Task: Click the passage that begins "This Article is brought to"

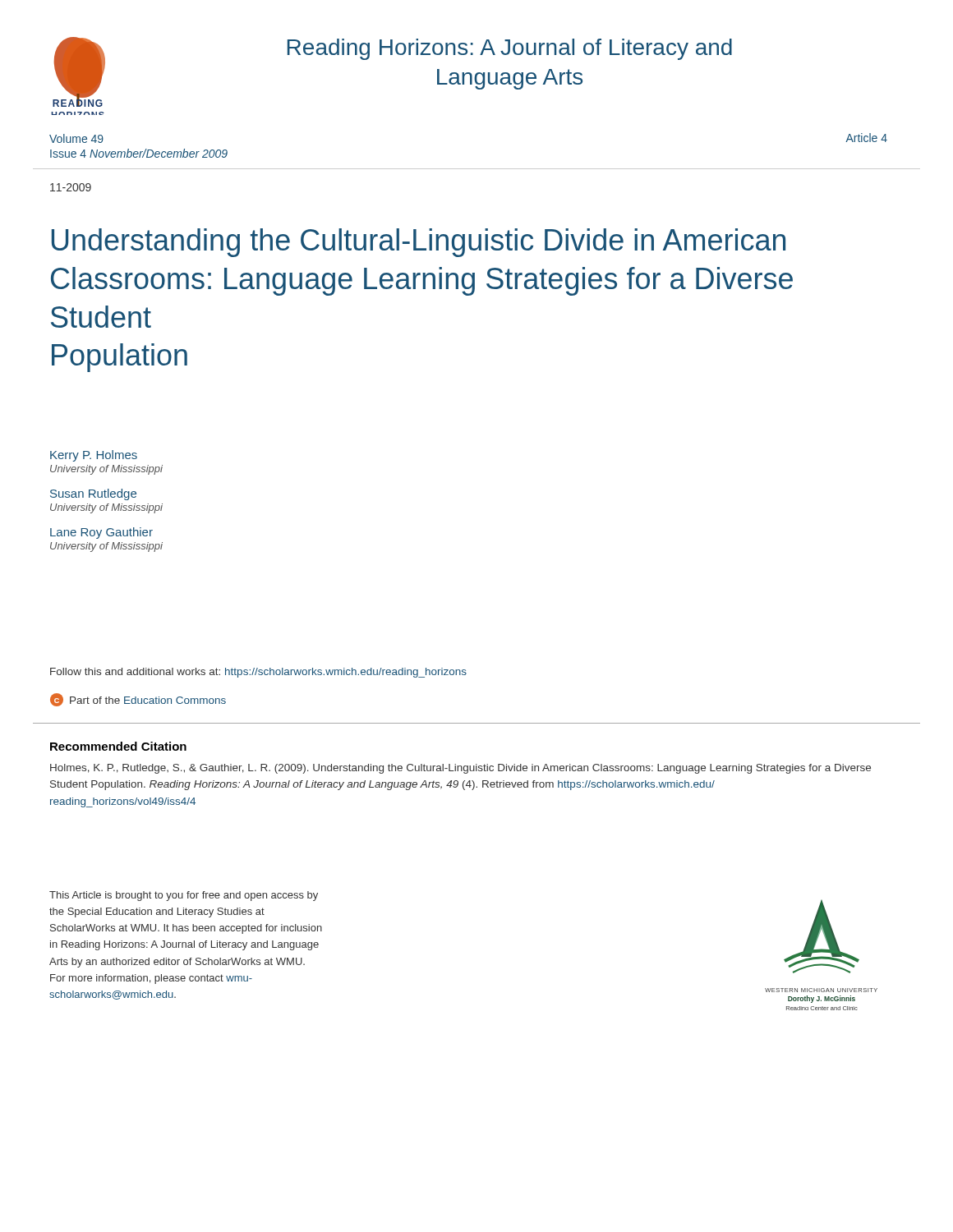Action: [186, 944]
